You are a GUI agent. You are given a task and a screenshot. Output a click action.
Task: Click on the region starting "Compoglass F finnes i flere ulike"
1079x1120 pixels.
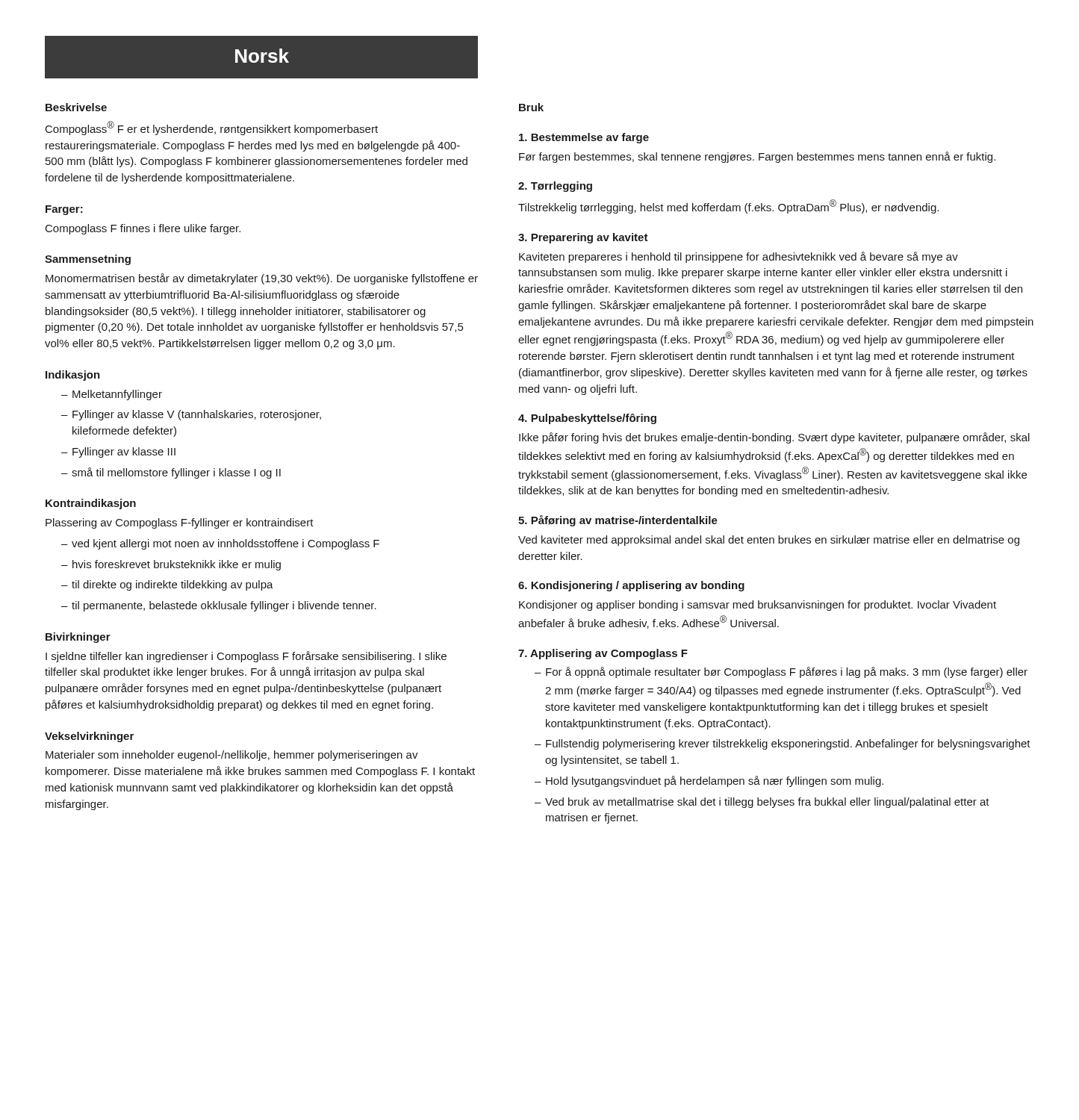tap(143, 229)
